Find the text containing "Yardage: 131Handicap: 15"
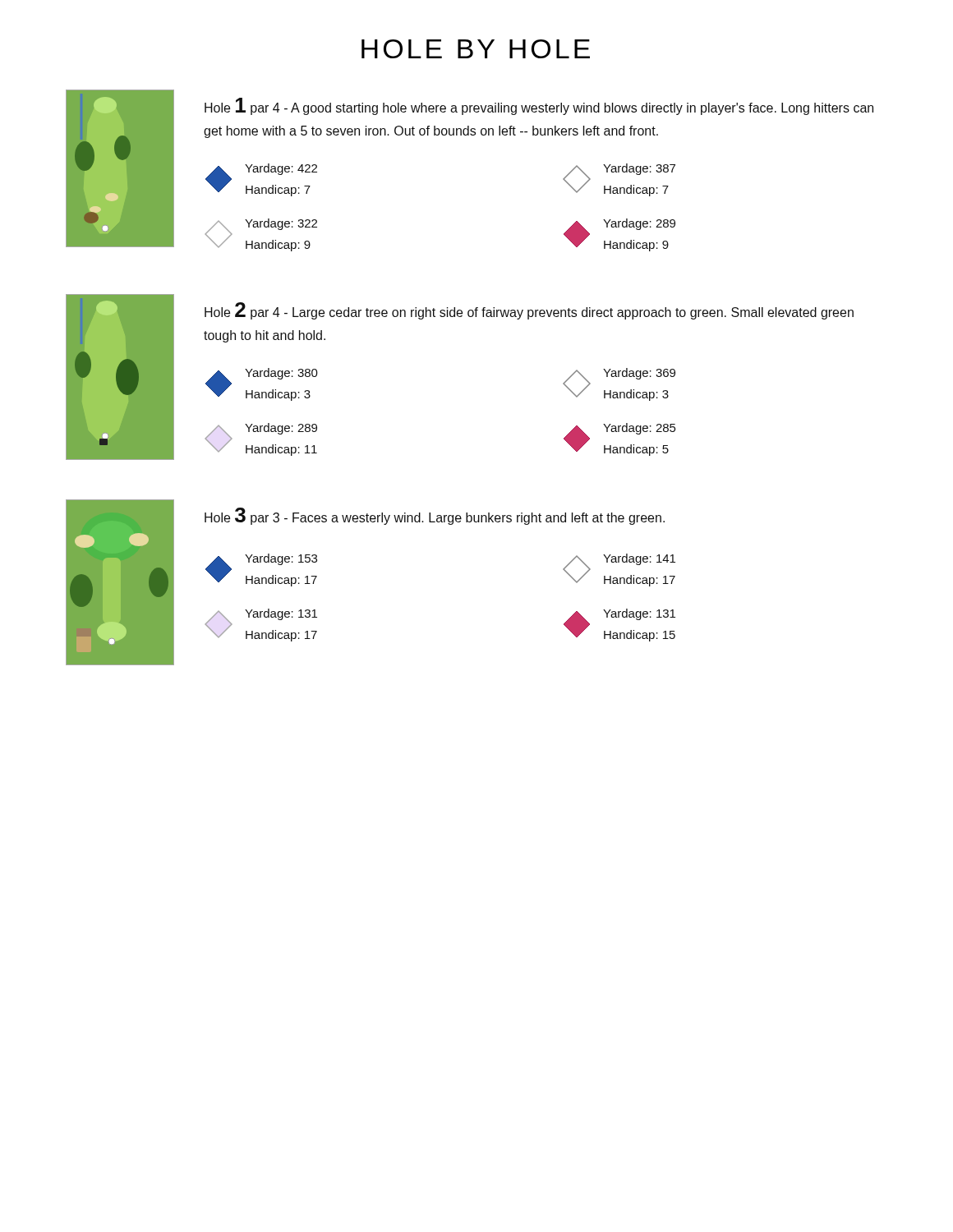Viewport: 953px width, 1232px height. 640,624
